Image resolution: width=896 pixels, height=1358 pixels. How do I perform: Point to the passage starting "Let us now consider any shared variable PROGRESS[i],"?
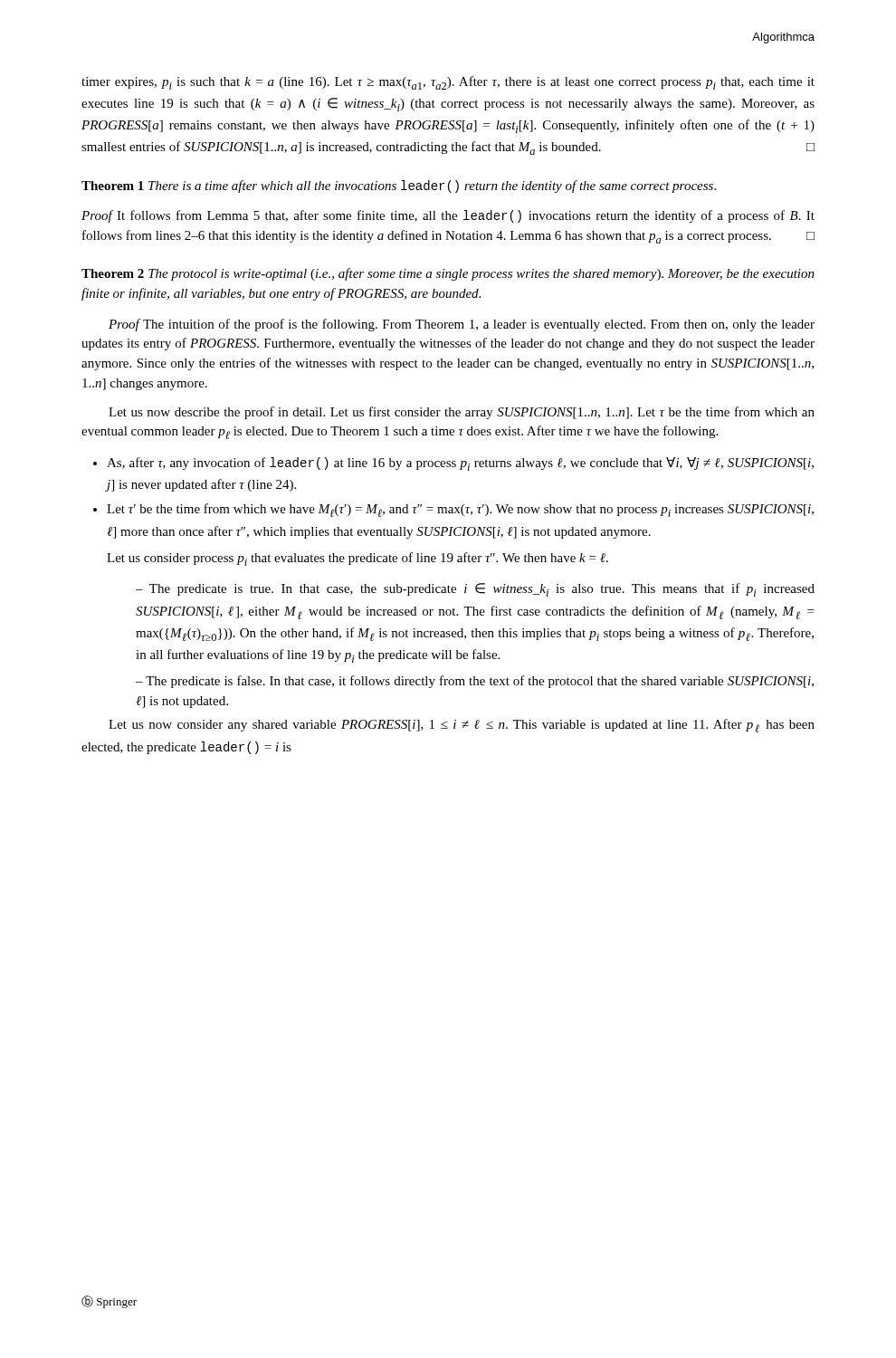coord(448,736)
